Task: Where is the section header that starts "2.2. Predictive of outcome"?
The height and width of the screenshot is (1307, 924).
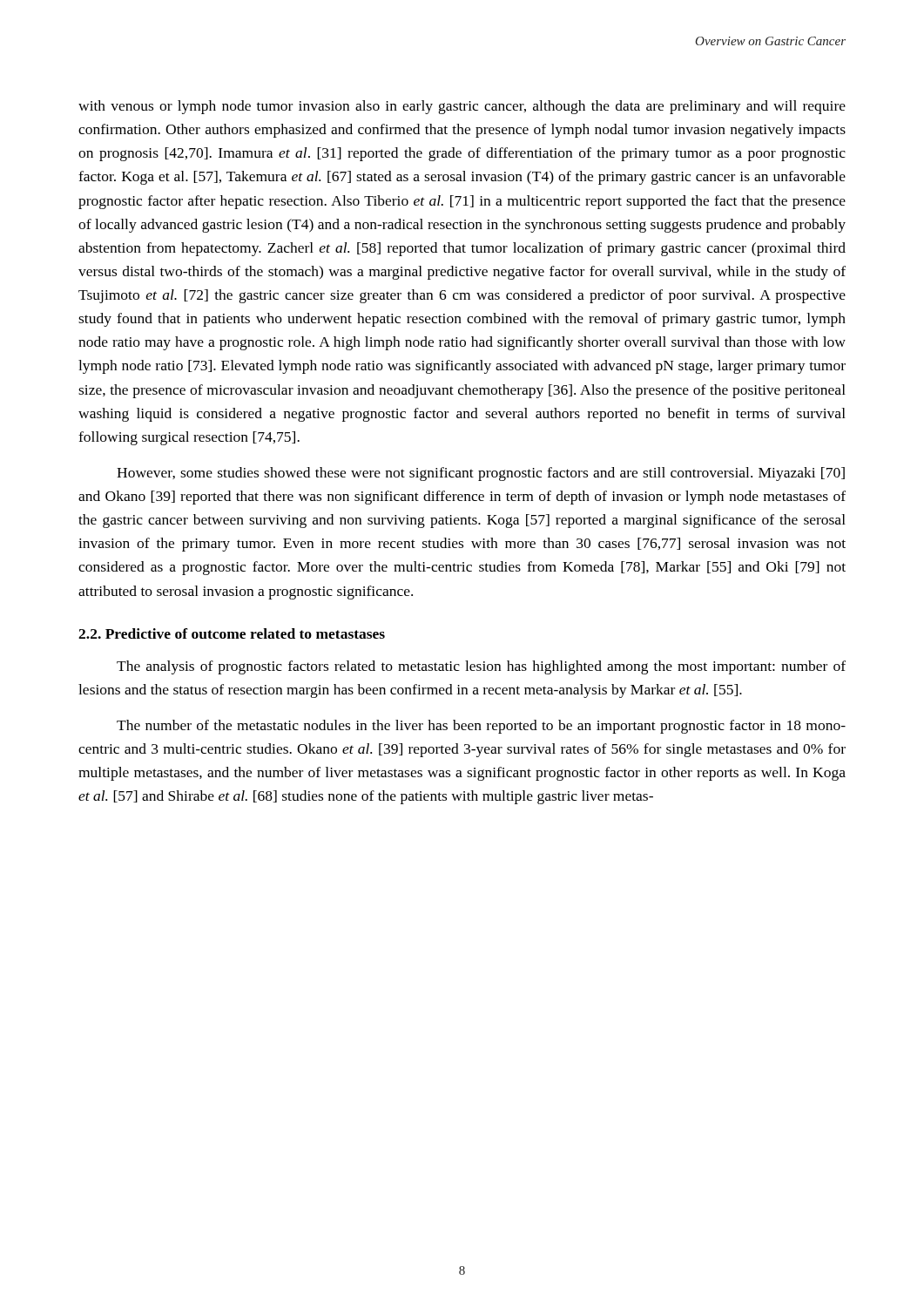Action: 232,633
